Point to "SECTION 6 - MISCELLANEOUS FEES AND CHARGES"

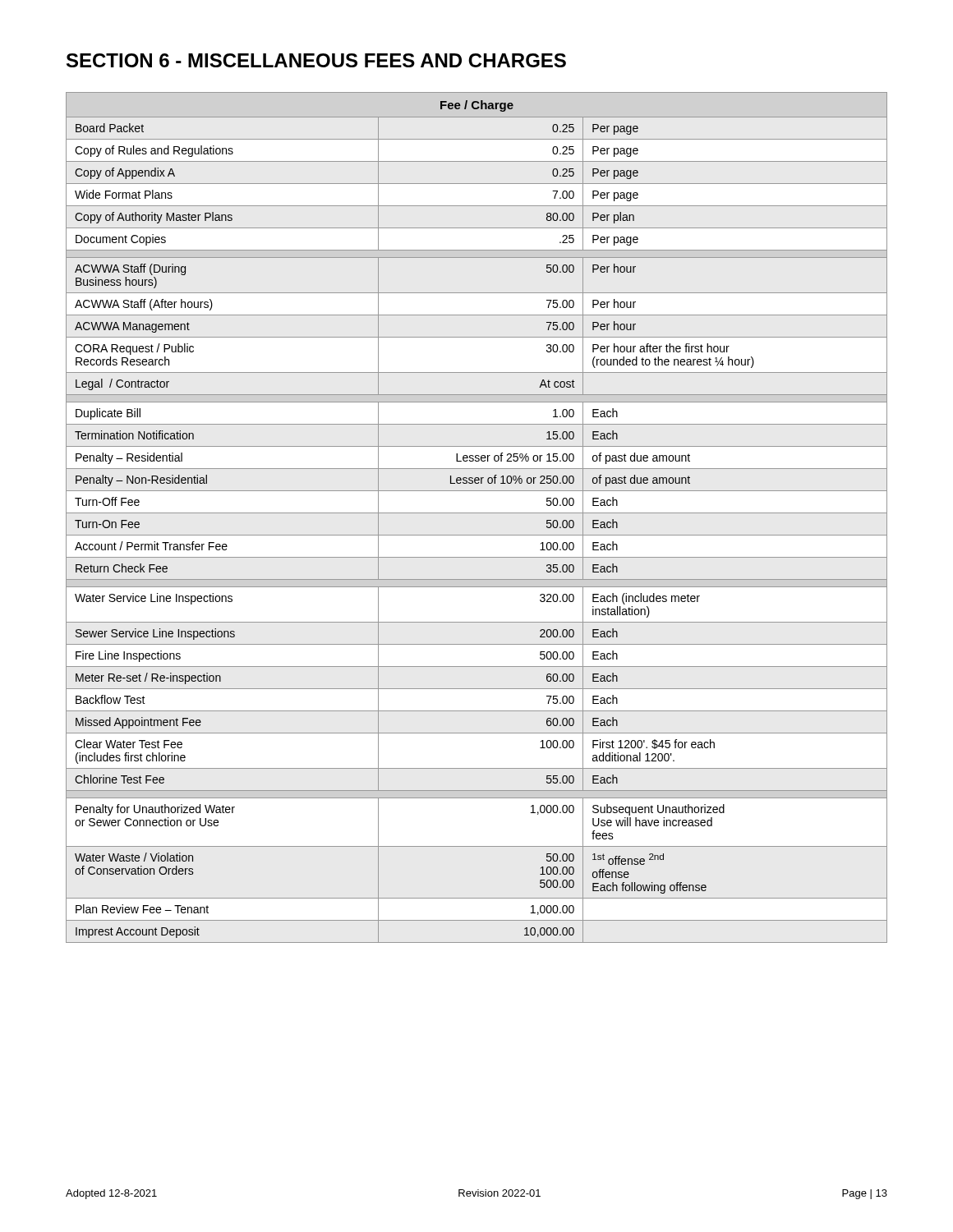pos(316,60)
